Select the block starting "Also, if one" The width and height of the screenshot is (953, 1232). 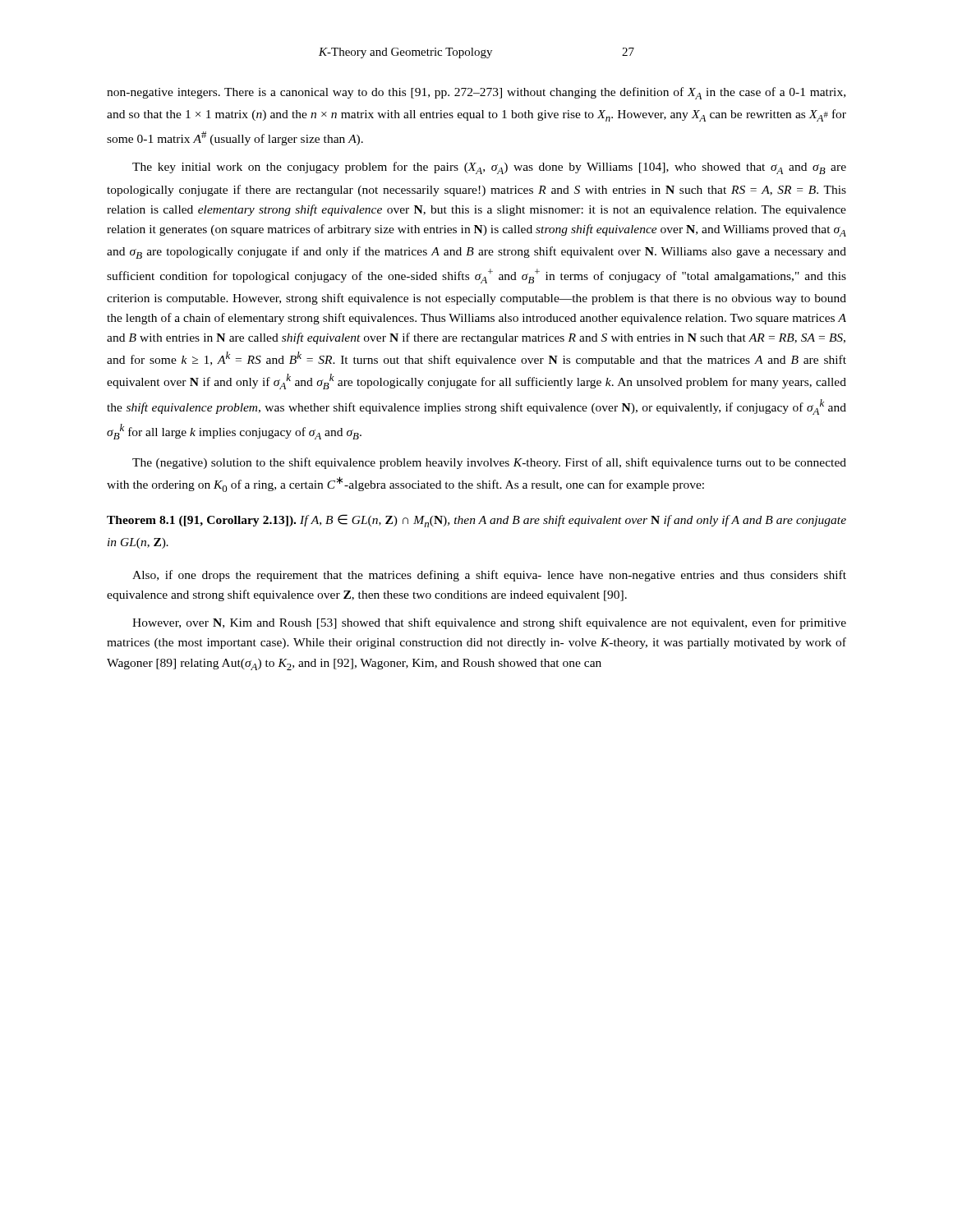[x=476, y=585]
